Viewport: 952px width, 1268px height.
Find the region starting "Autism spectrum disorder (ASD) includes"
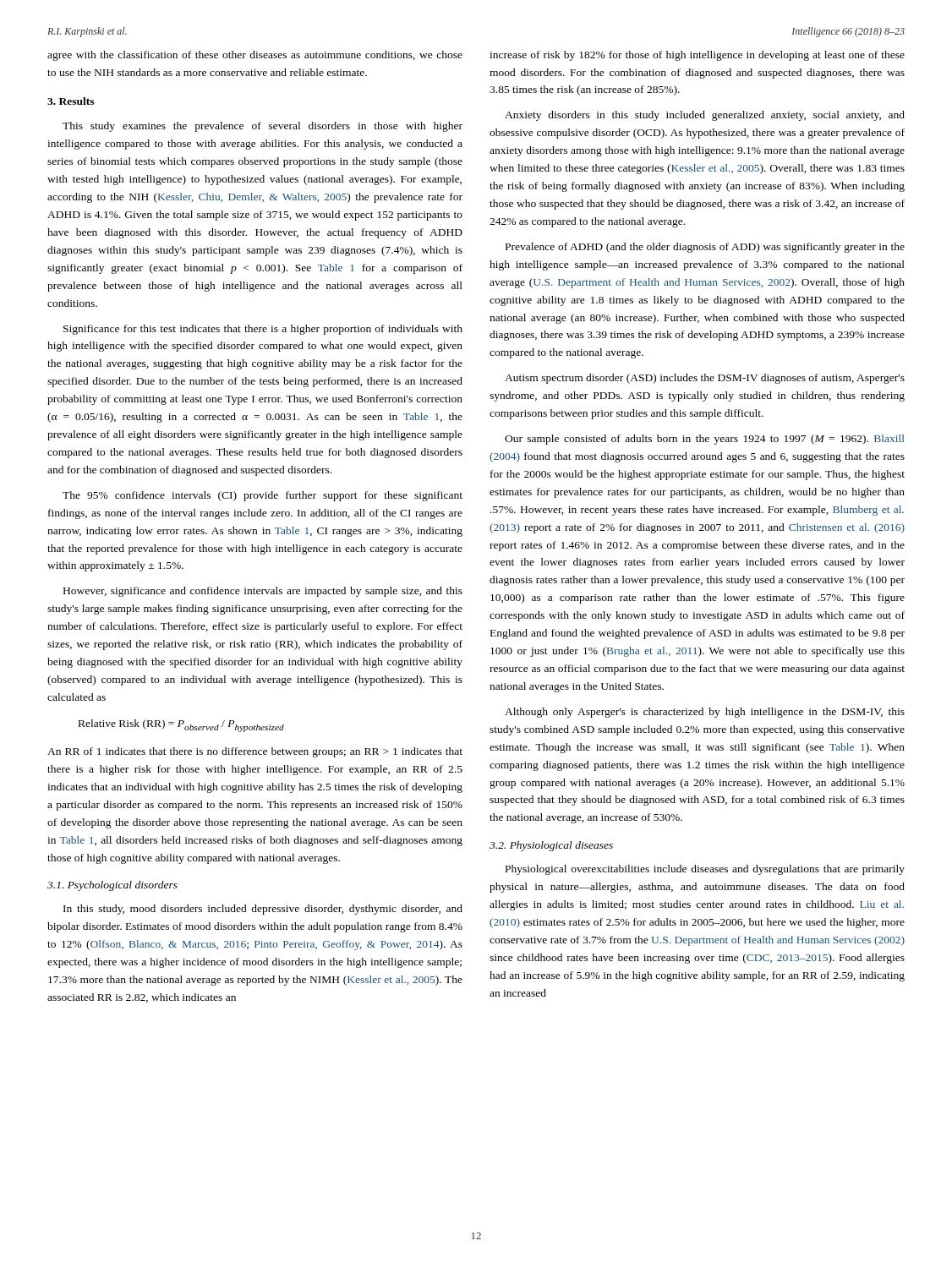pyautogui.click(x=697, y=396)
